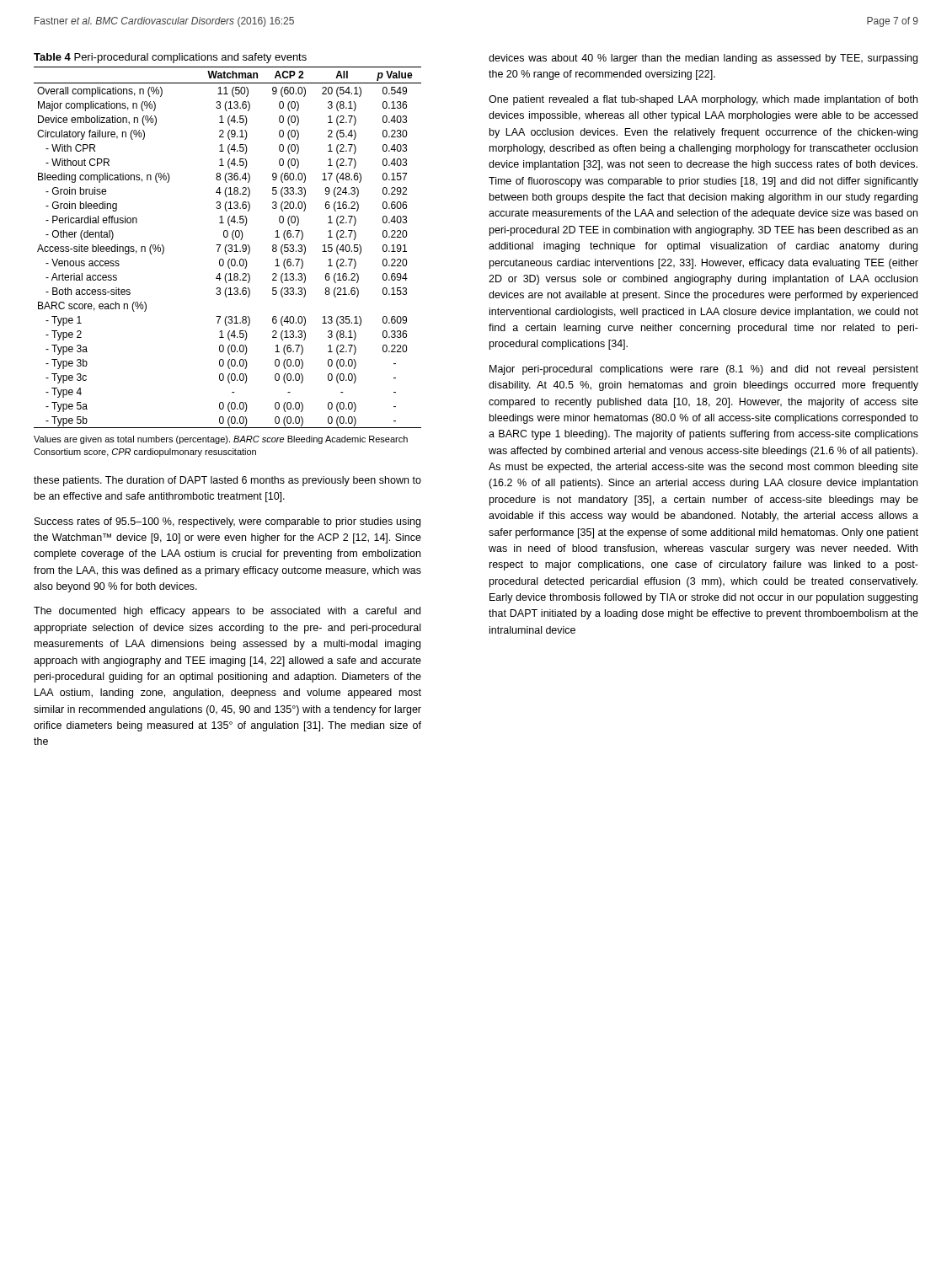Click the passage that begins "One patient revealed a flat tub-shaped LAA morphology,"
Viewport: 952px width, 1264px height.
coord(703,222)
